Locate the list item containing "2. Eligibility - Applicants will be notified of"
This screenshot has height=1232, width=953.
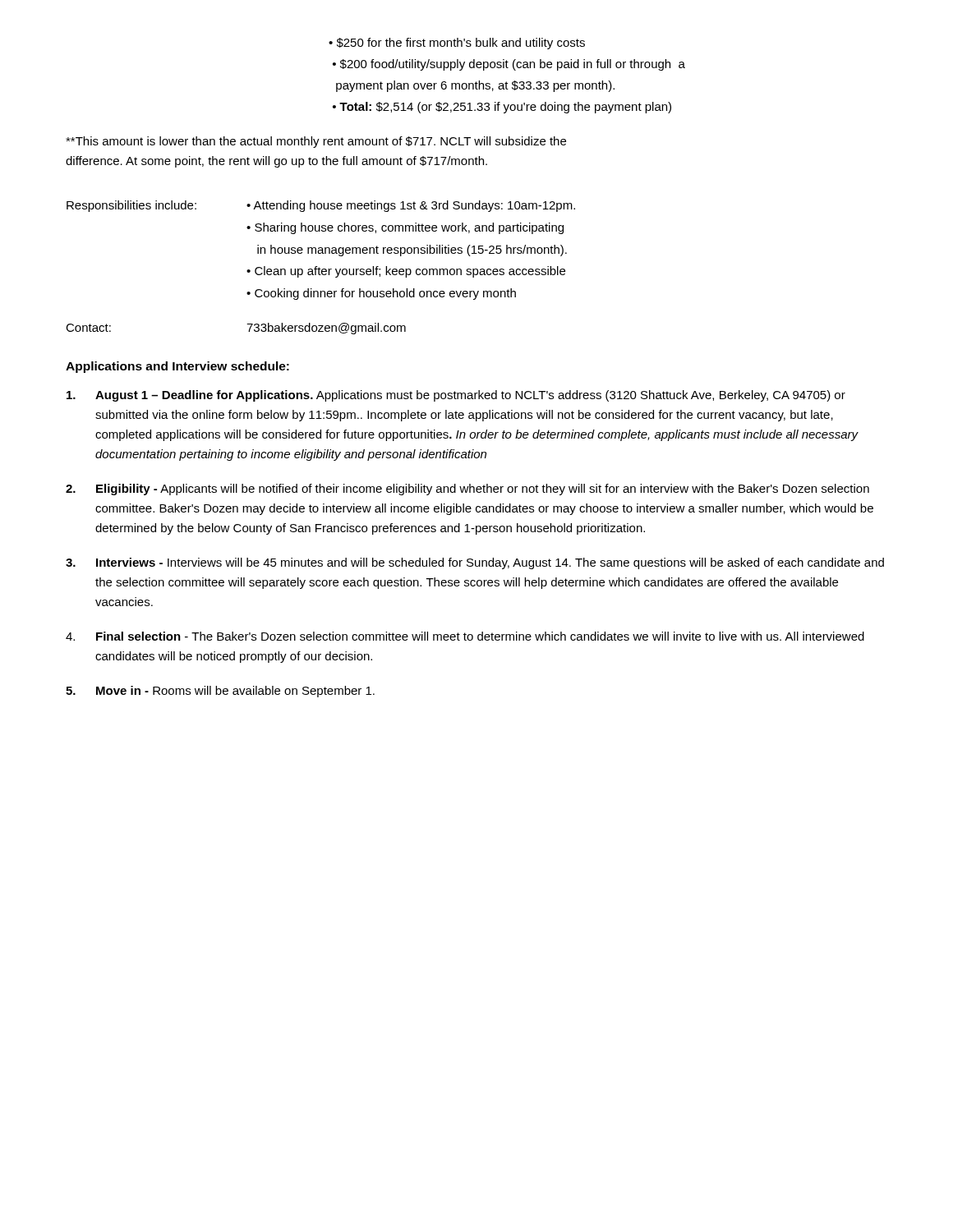(x=476, y=508)
